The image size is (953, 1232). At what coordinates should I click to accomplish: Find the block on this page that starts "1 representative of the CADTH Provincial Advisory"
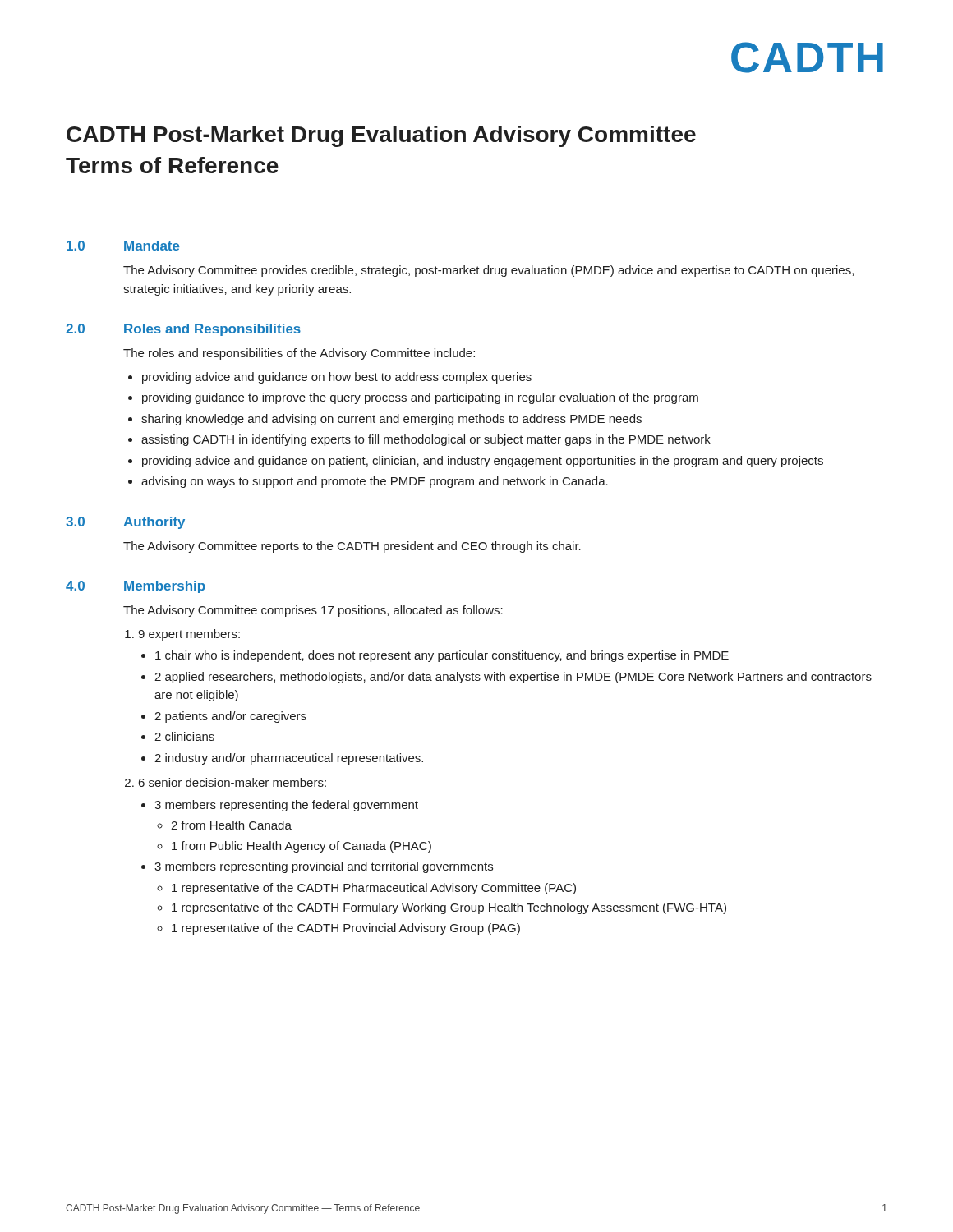(x=346, y=927)
